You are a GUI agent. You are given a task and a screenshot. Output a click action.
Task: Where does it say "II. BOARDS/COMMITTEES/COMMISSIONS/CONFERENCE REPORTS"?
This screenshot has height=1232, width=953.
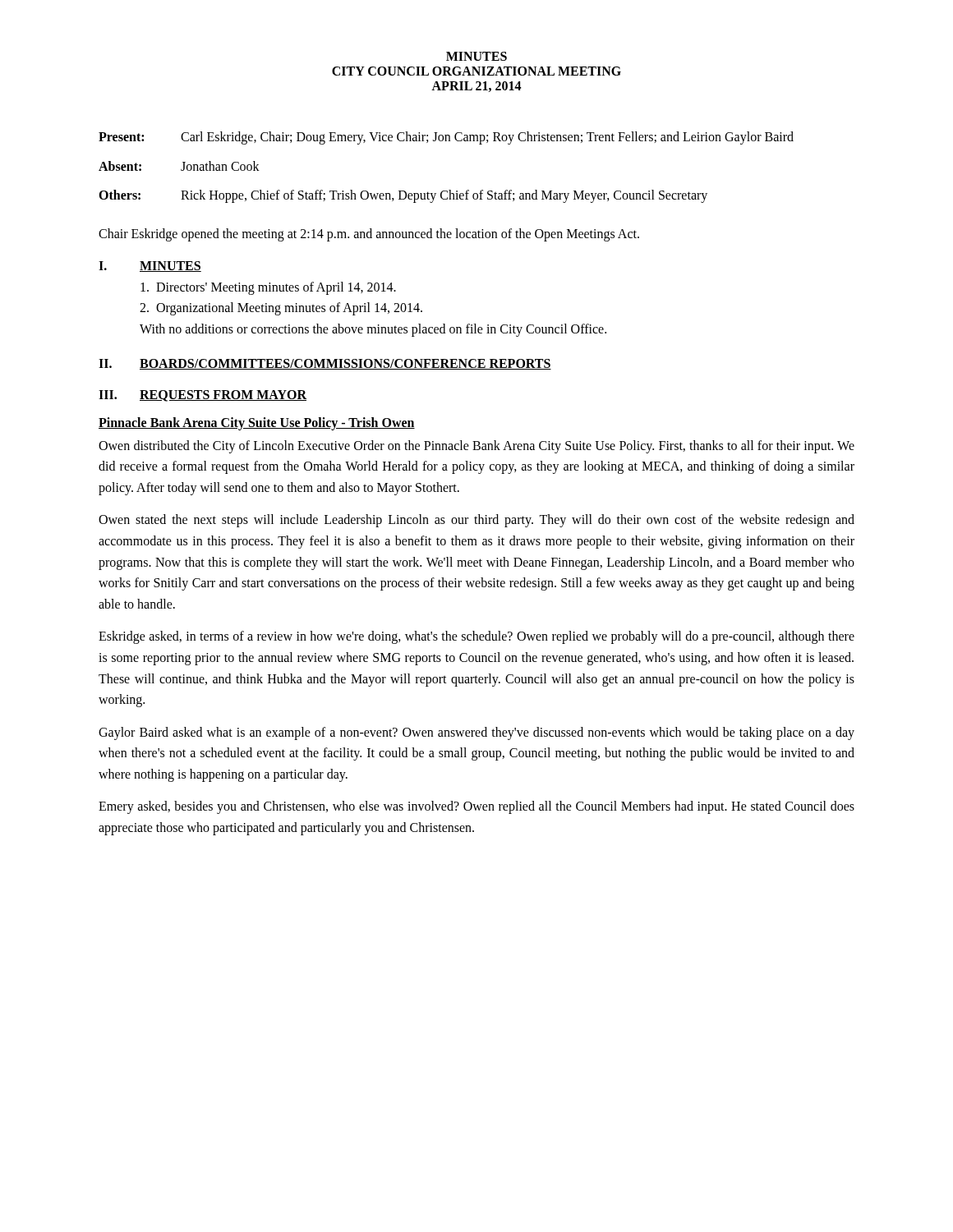point(325,363)
